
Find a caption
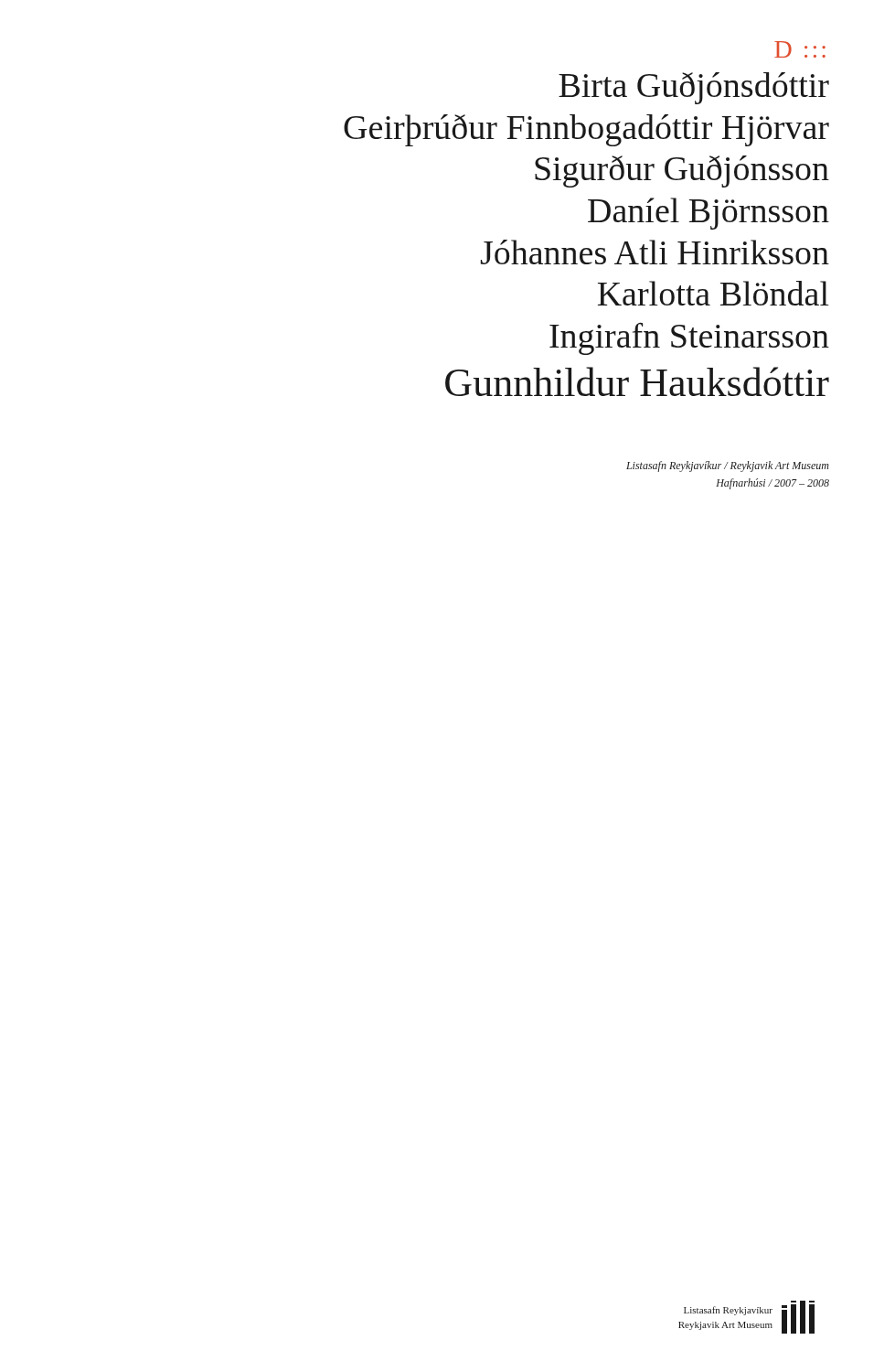(728, 474)
